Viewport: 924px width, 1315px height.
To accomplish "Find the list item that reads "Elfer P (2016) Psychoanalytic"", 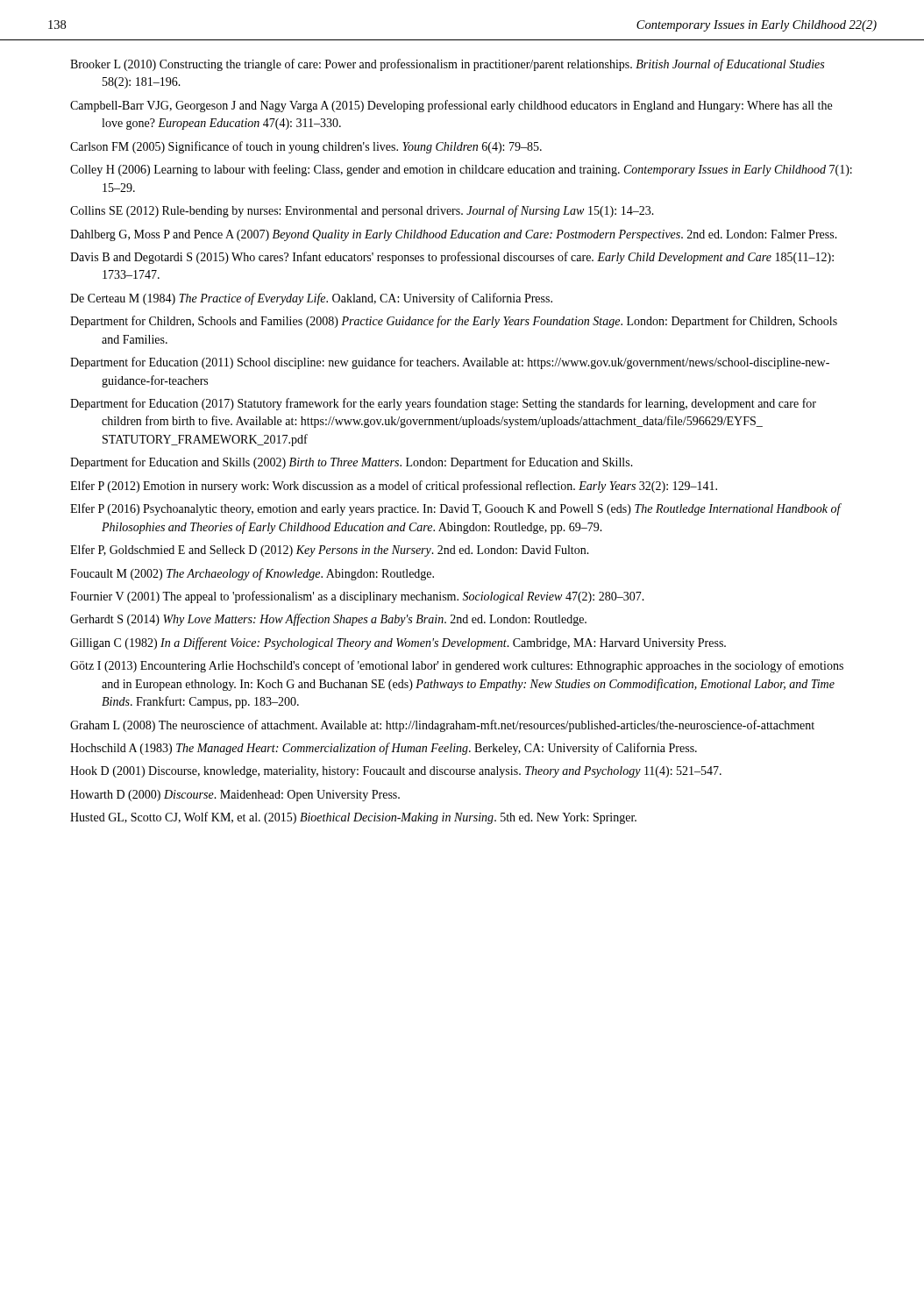I will (455, 518).
